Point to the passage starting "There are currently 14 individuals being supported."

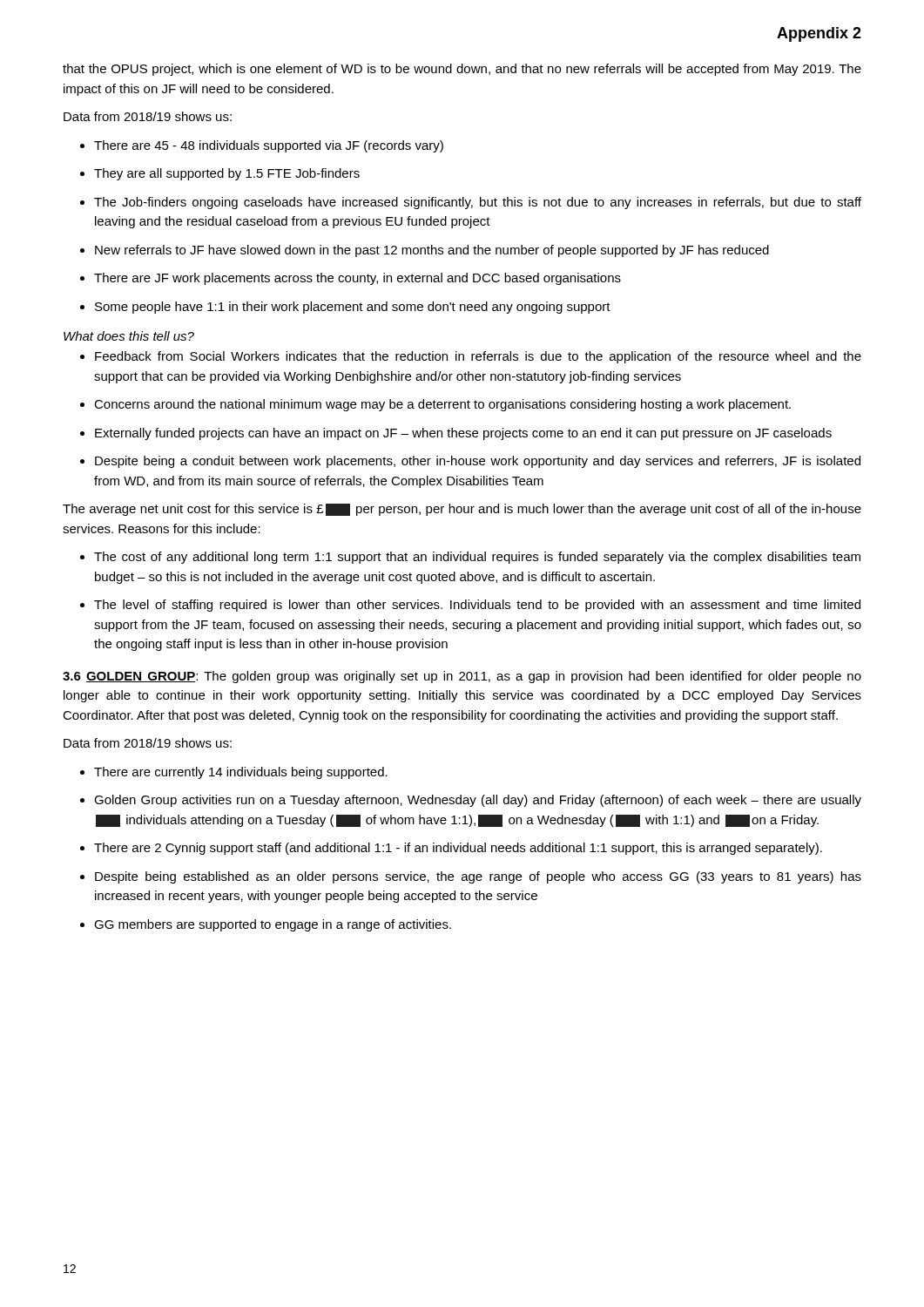click(x=234, y=773)
